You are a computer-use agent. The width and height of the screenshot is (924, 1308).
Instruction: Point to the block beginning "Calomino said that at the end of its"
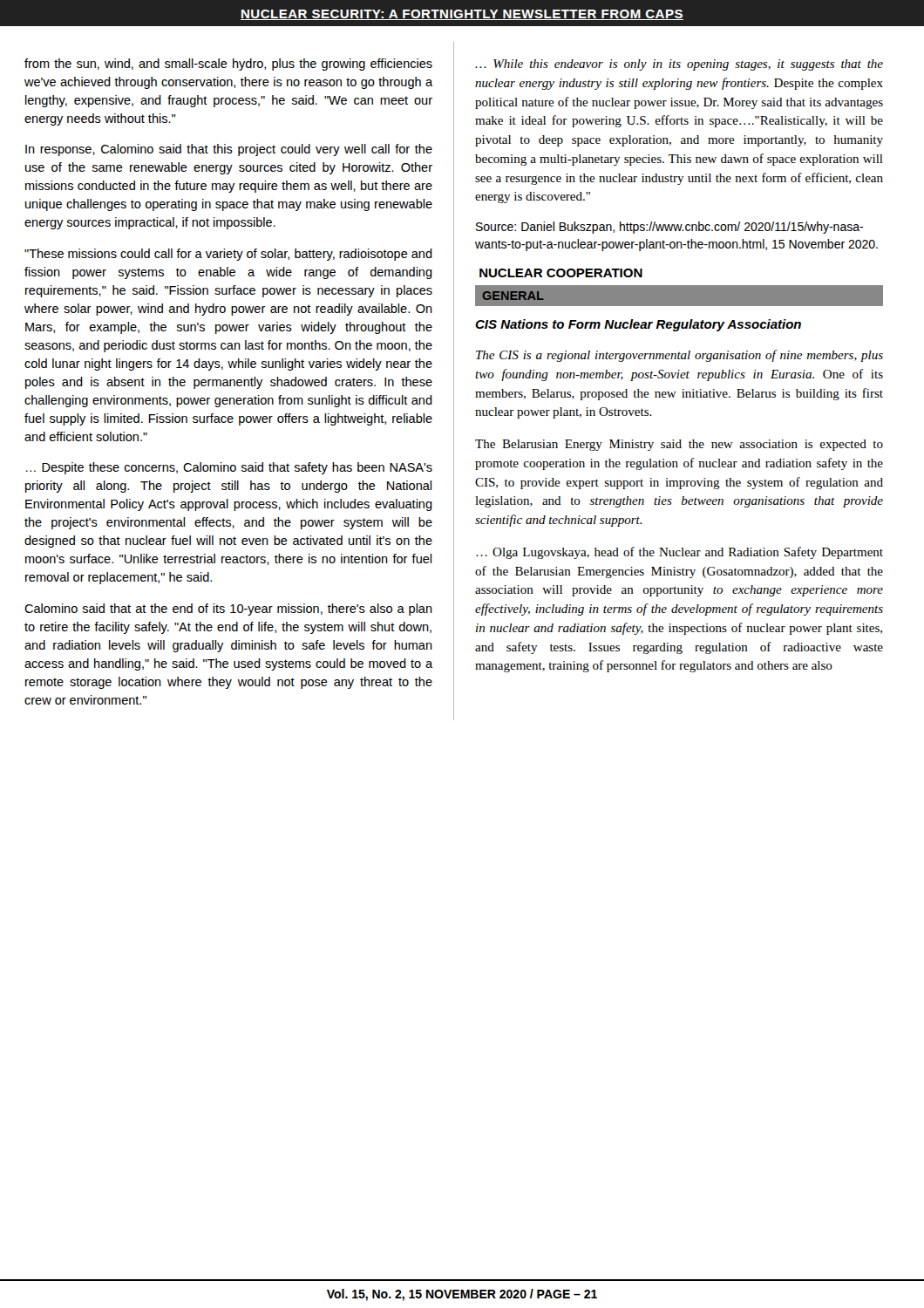coord(228,655)
